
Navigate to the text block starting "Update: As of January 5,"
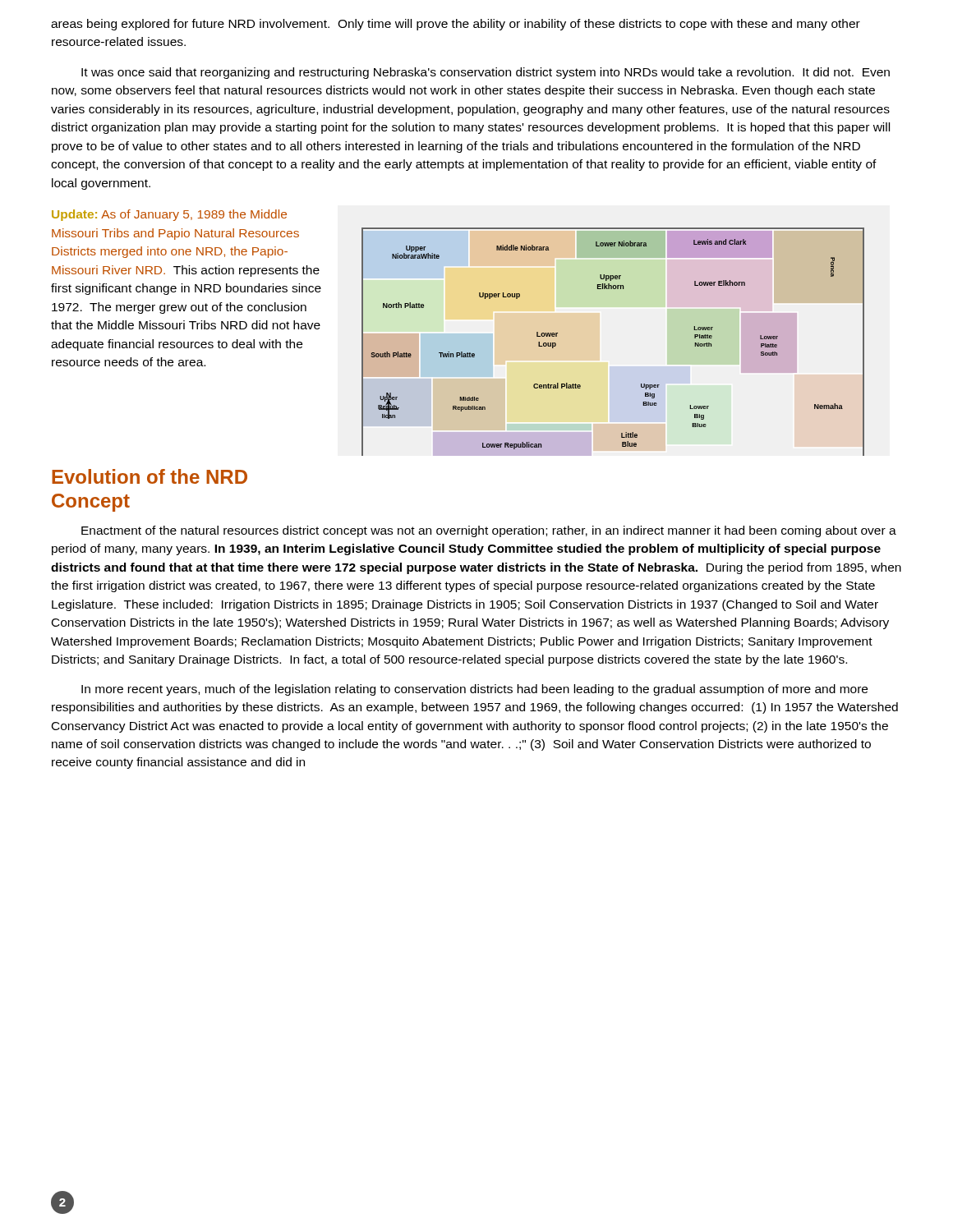186,288
